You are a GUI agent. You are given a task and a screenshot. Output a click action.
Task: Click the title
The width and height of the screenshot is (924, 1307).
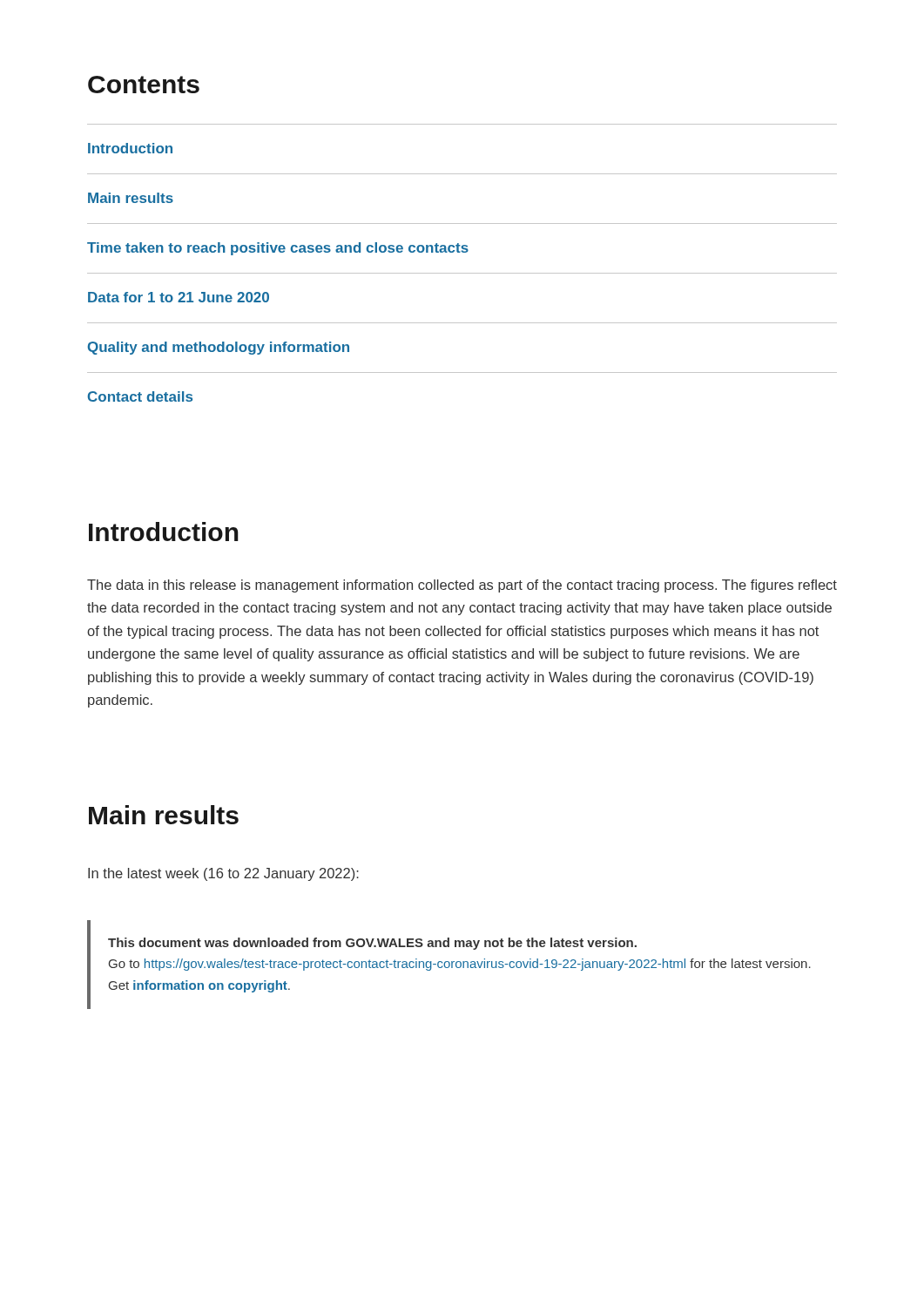[144, 84]
